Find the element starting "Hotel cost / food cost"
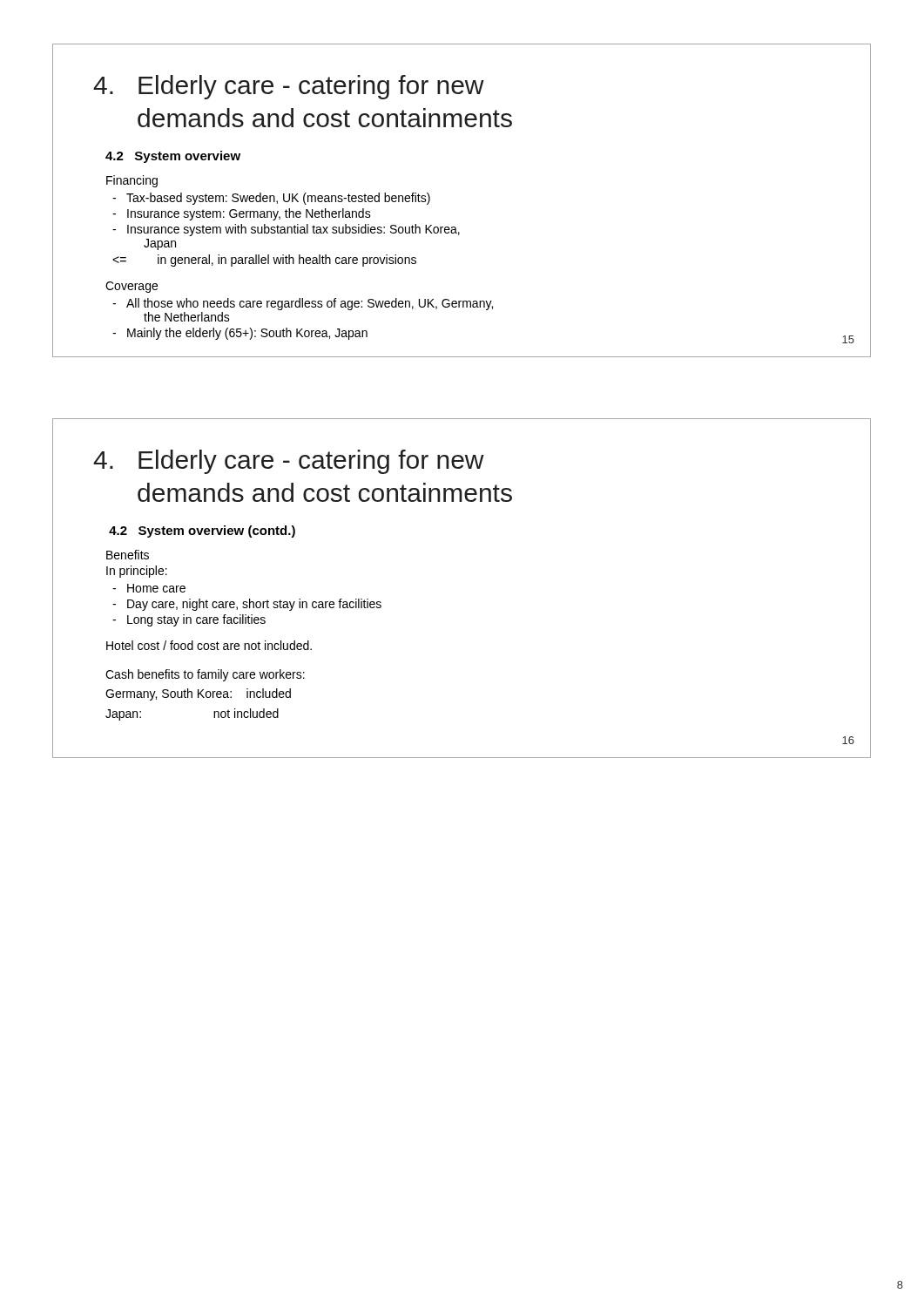The width and height of the screenshot is (924, 1307). [x=209, y=646]
